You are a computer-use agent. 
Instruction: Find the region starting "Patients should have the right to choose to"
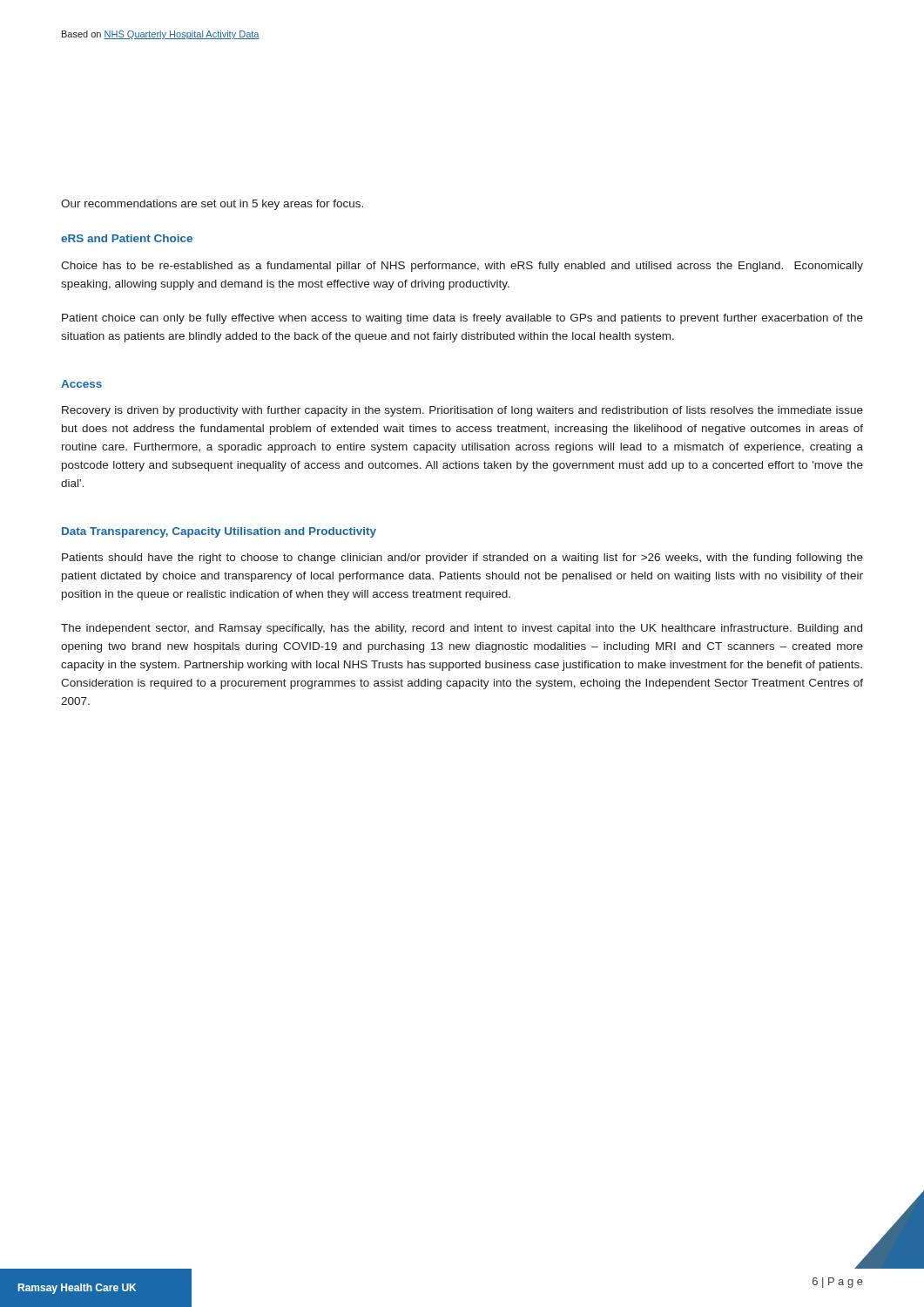(462, 576)
